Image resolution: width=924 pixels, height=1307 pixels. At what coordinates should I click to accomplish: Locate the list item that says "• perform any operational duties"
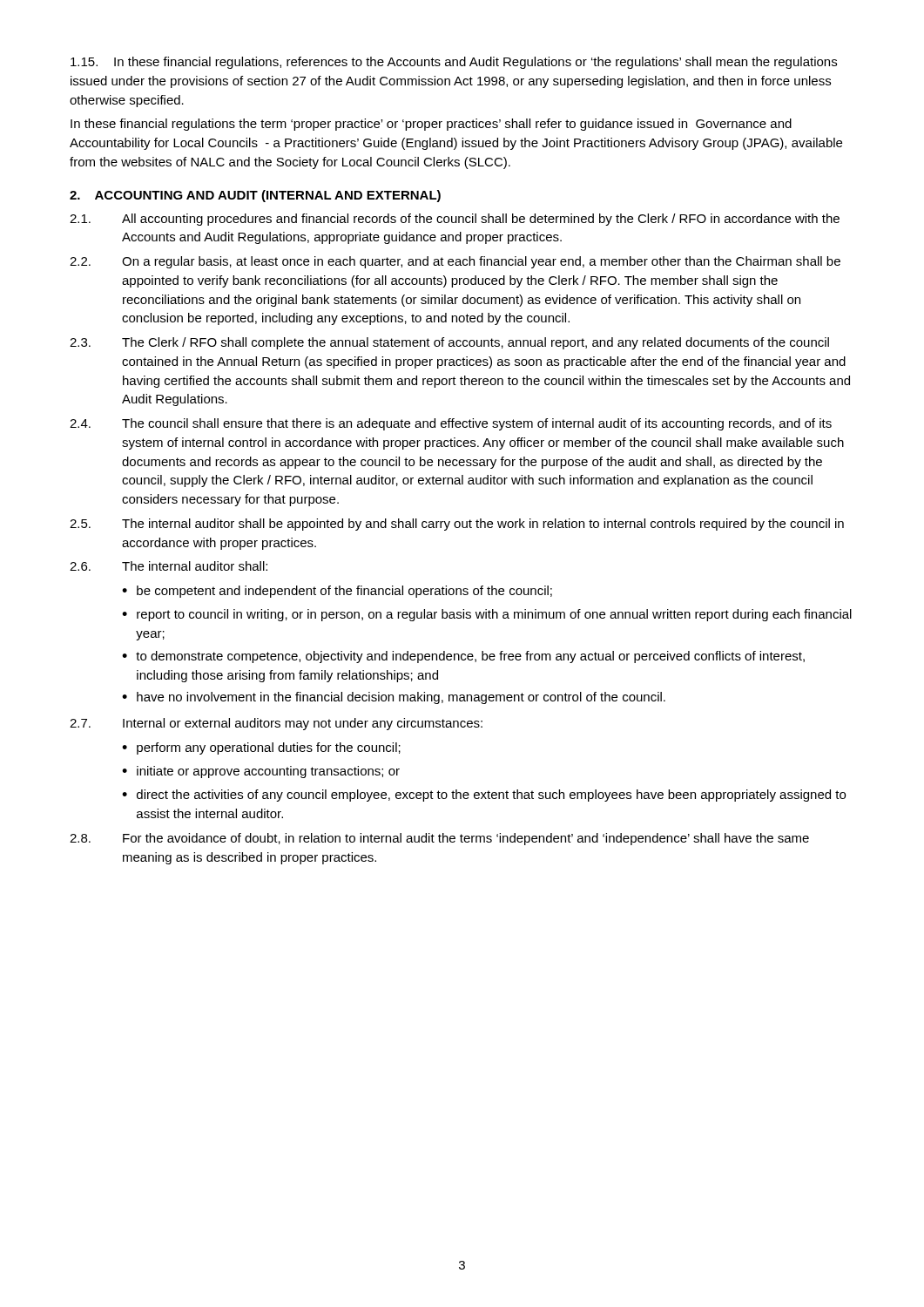pyautogui.click(x=261, y=748)
